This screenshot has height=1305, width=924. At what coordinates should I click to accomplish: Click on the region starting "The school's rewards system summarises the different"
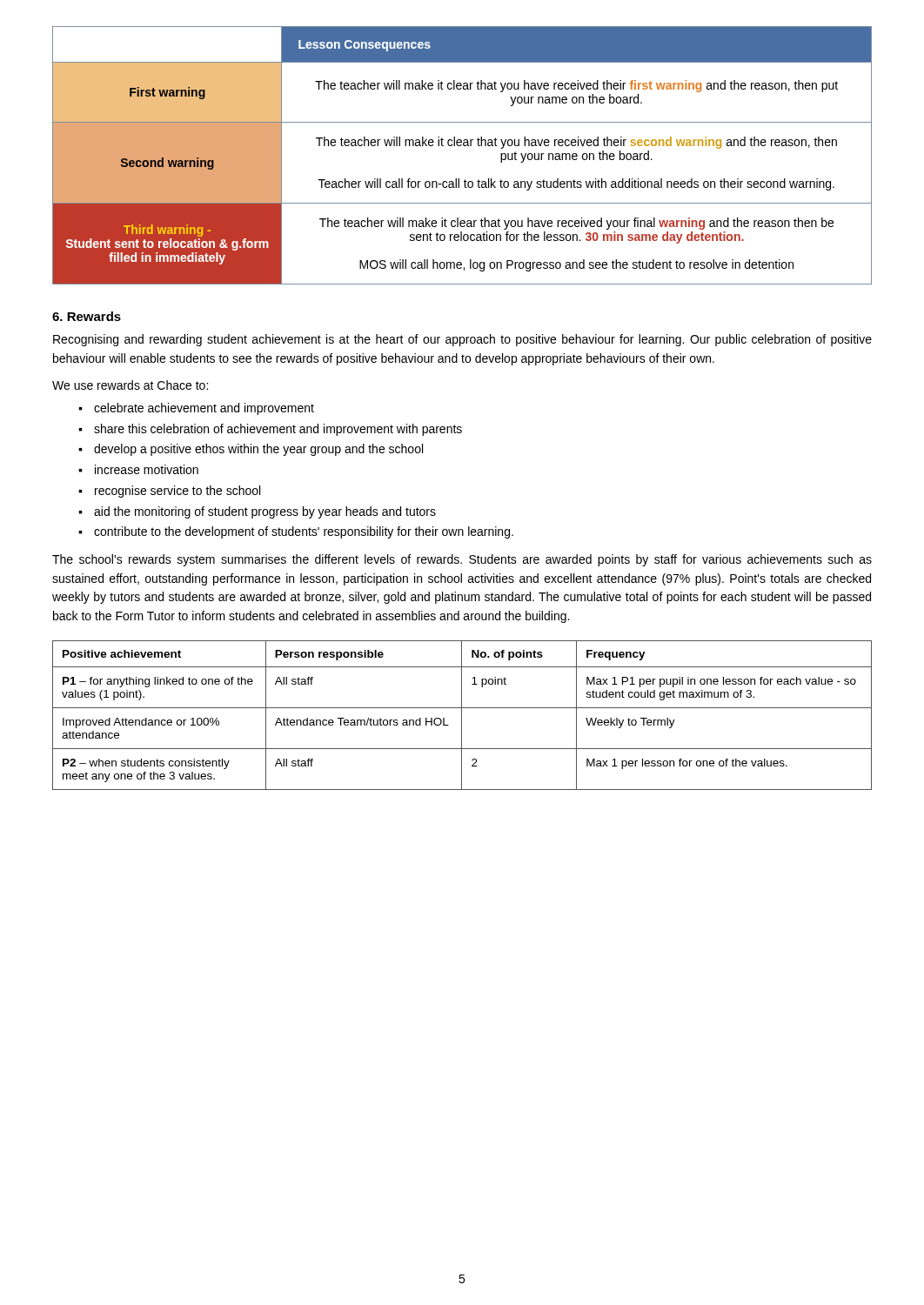click(462, 588)
